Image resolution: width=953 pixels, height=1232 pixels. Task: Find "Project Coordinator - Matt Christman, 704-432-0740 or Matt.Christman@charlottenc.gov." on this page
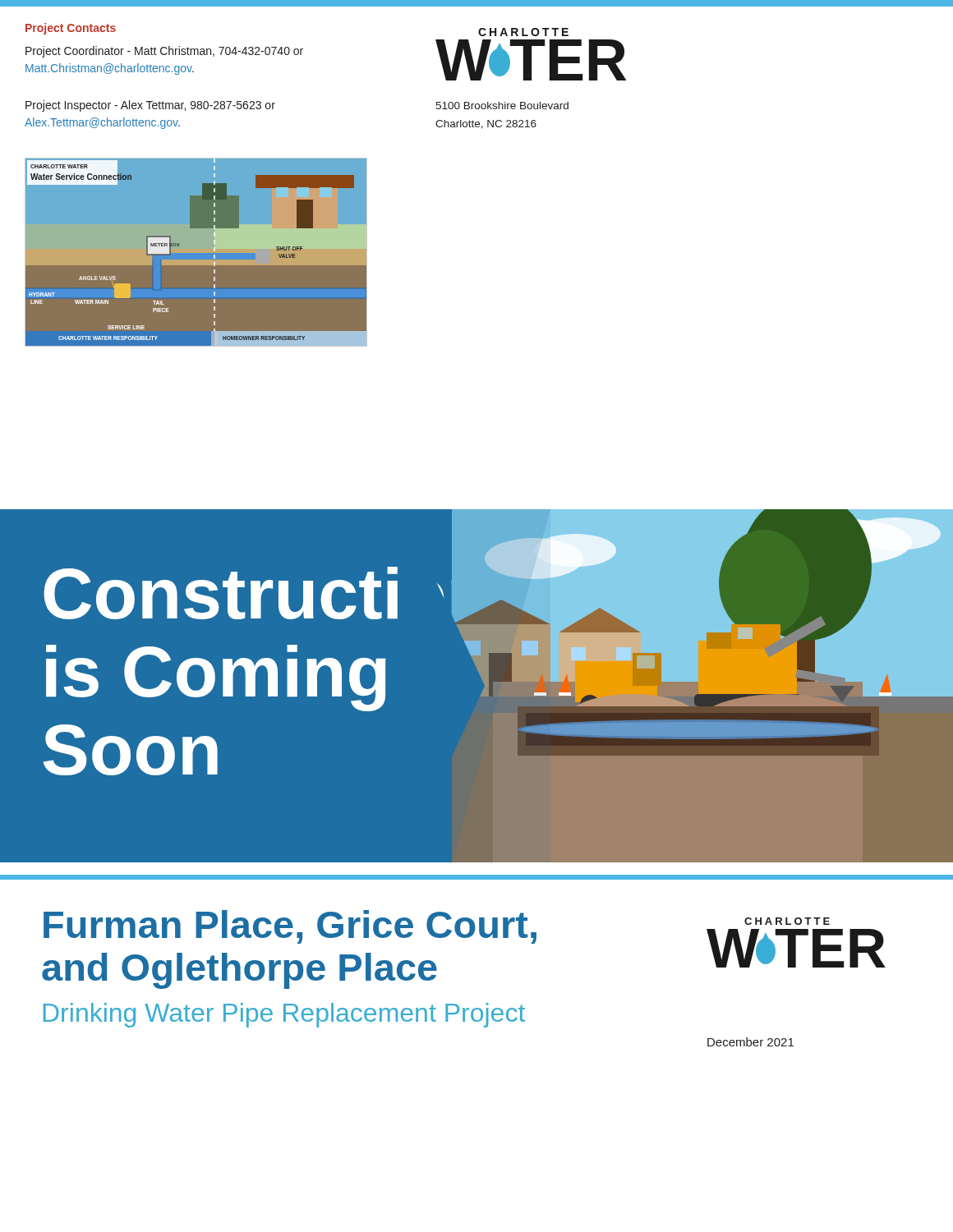click(x=164, y=60)
